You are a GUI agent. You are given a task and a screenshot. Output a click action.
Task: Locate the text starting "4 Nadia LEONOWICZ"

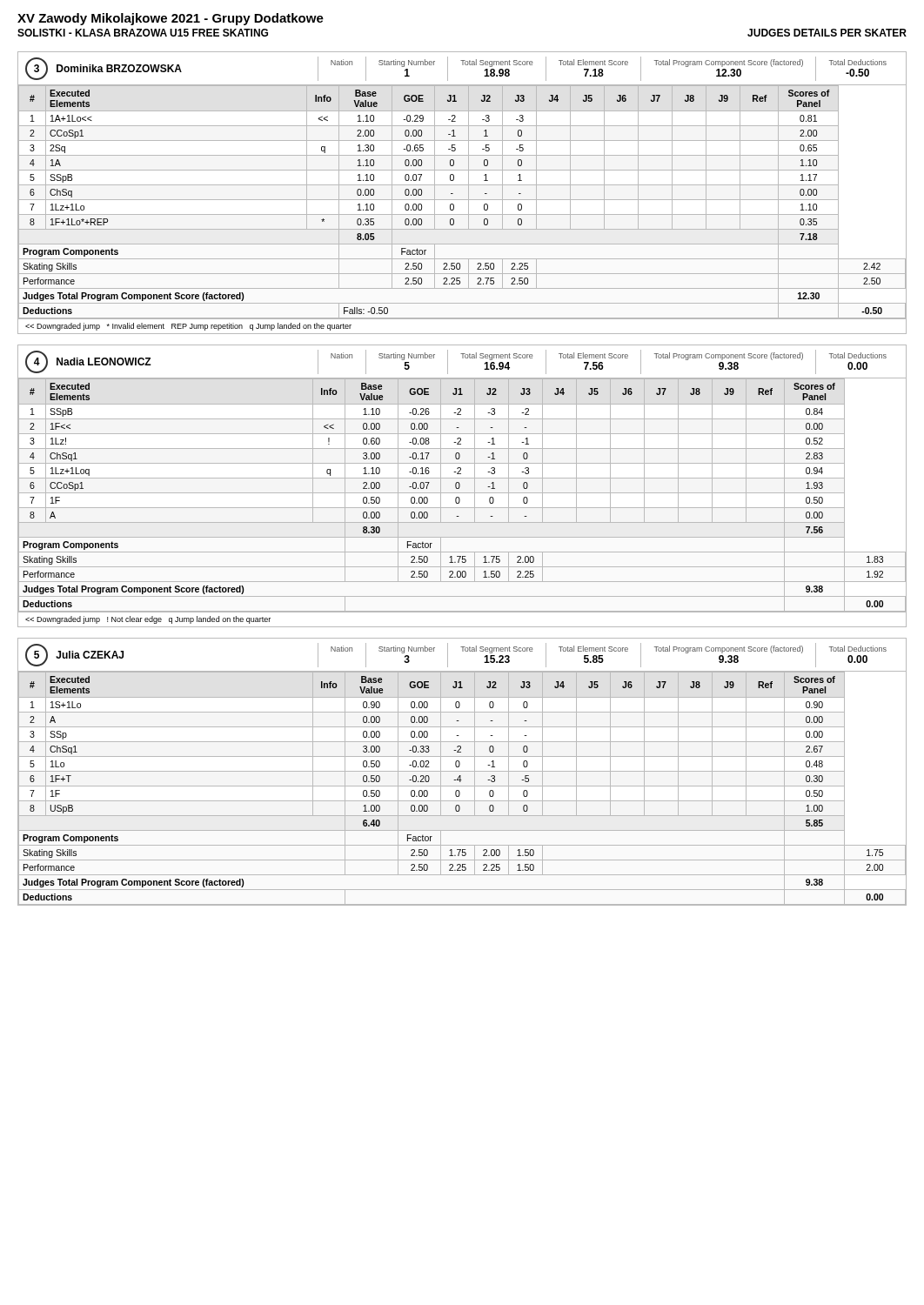point(88,362)
